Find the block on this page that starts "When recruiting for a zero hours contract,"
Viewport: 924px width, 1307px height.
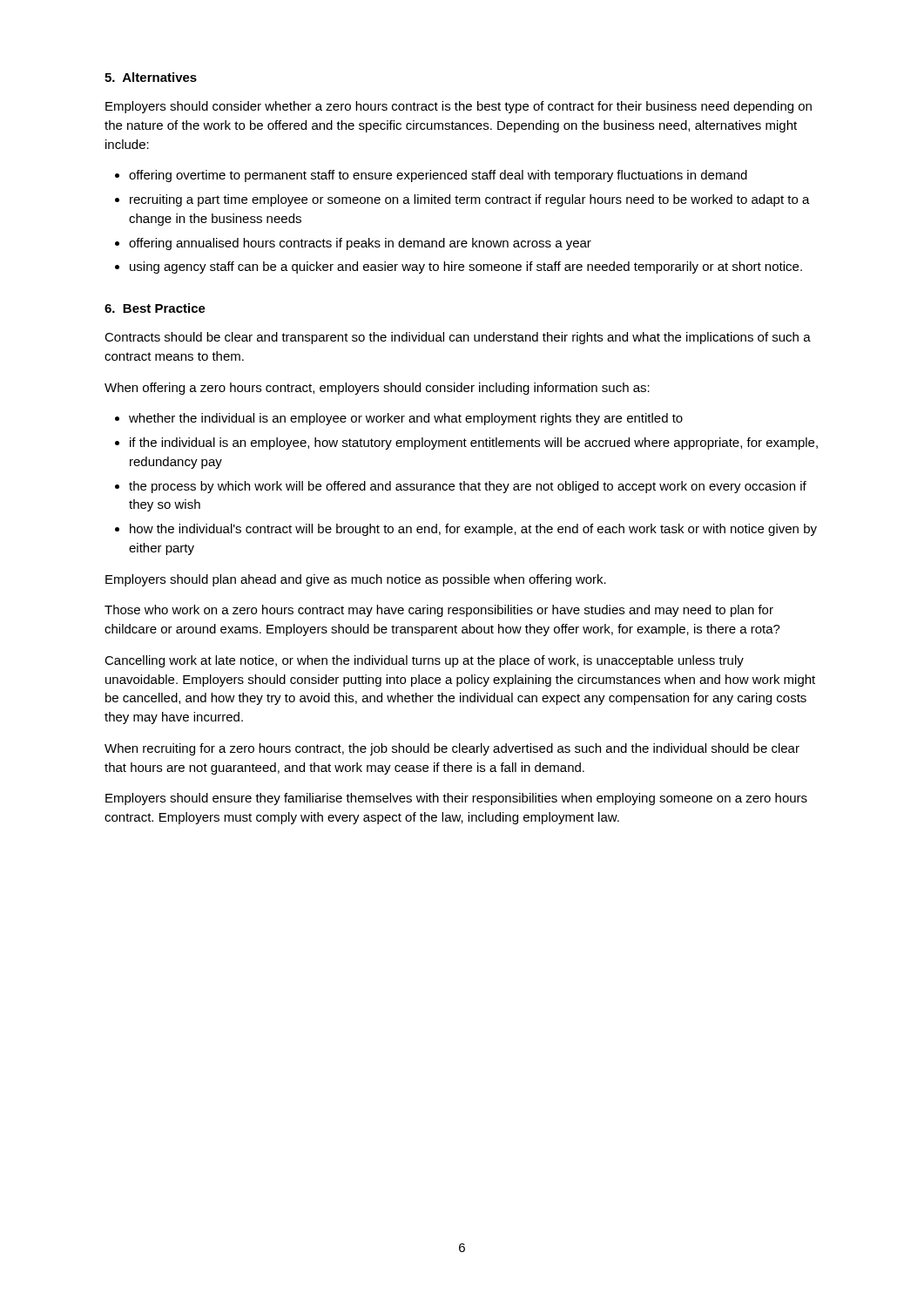[452, 757]
